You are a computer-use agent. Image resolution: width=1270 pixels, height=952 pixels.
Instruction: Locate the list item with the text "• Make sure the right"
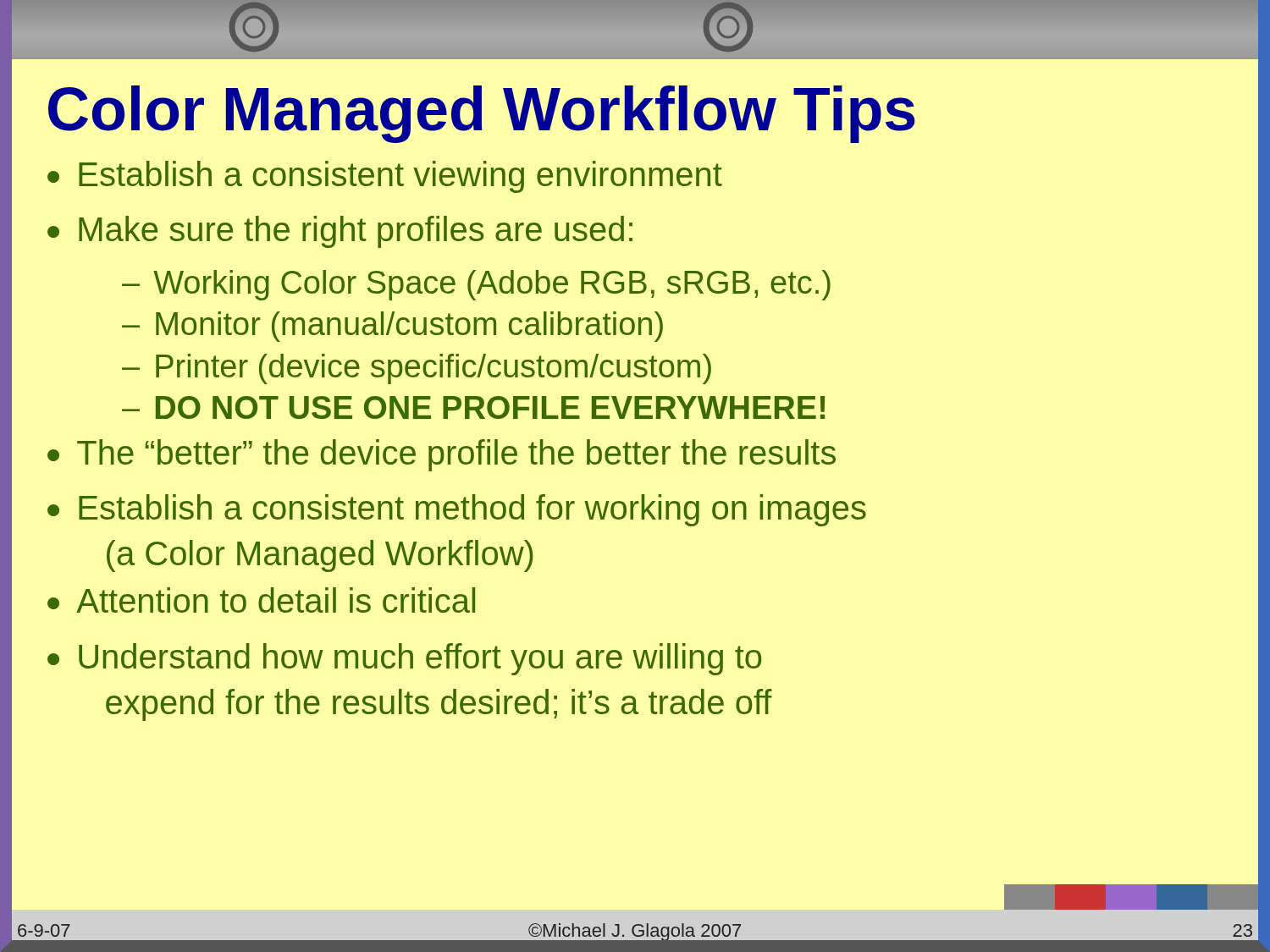click(341, 234)
